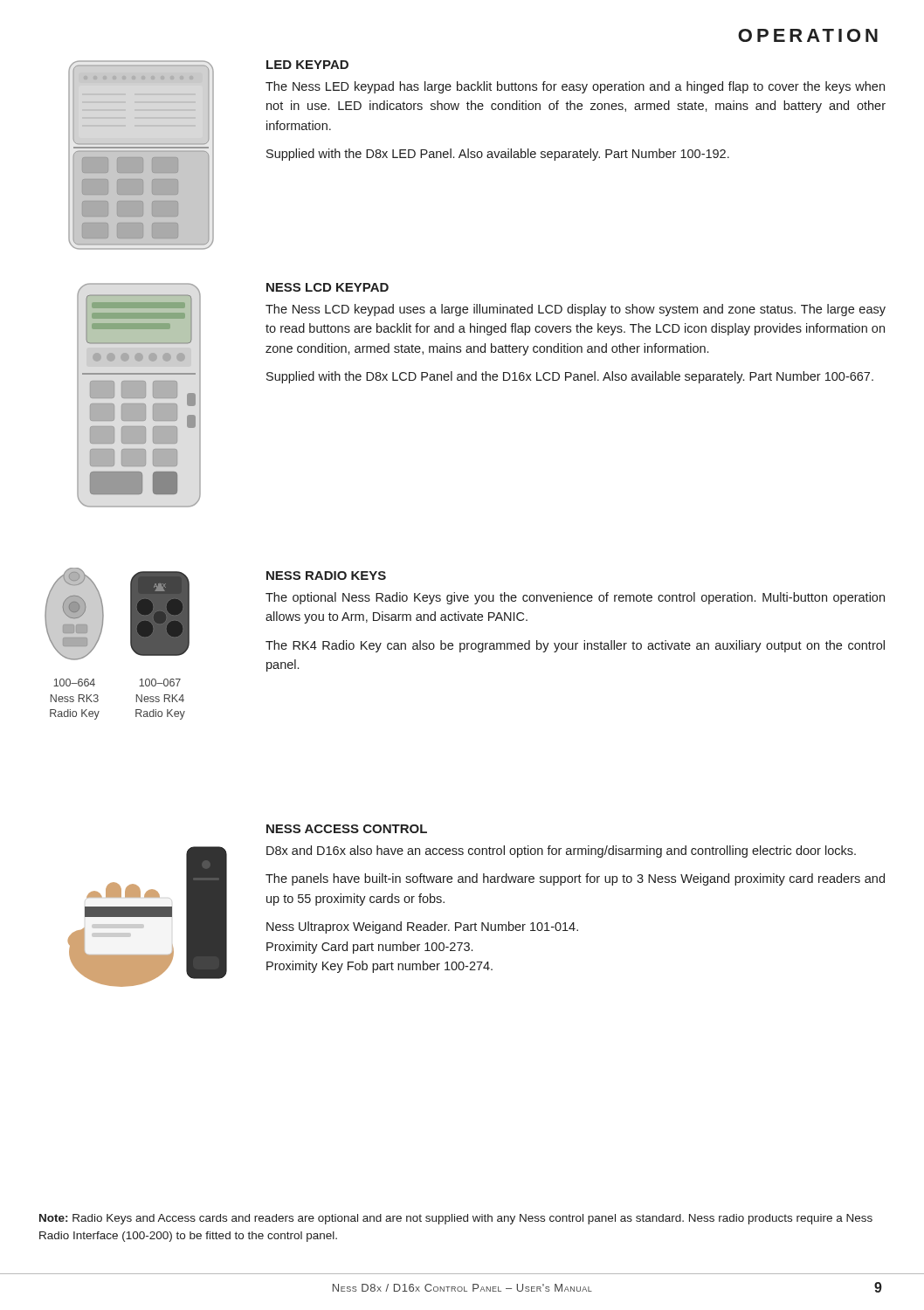
Task: Click where it says "NESS LCD KEYPAD"
Action: pos(327,287)
